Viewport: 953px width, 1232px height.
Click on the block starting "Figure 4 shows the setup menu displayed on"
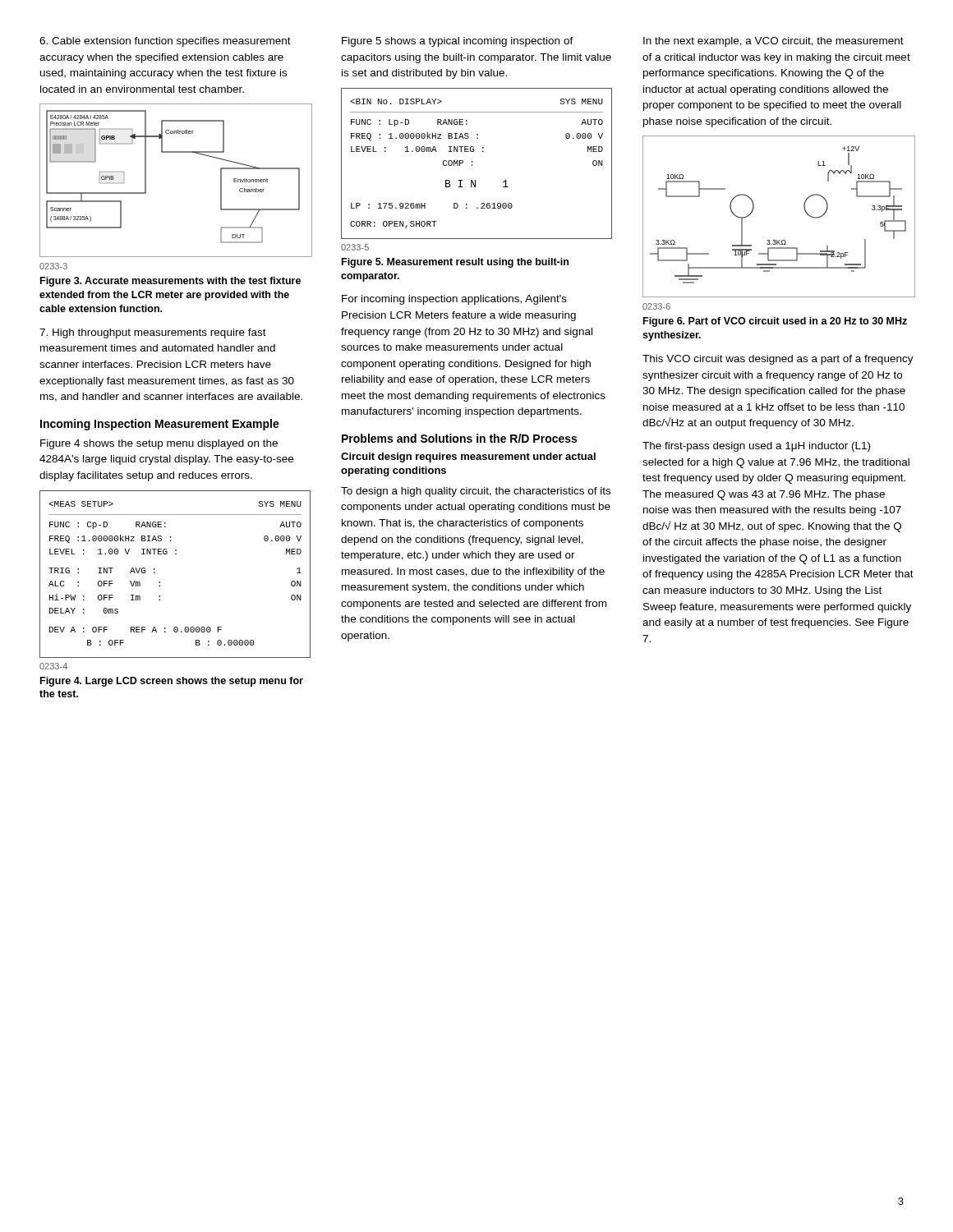175,459
